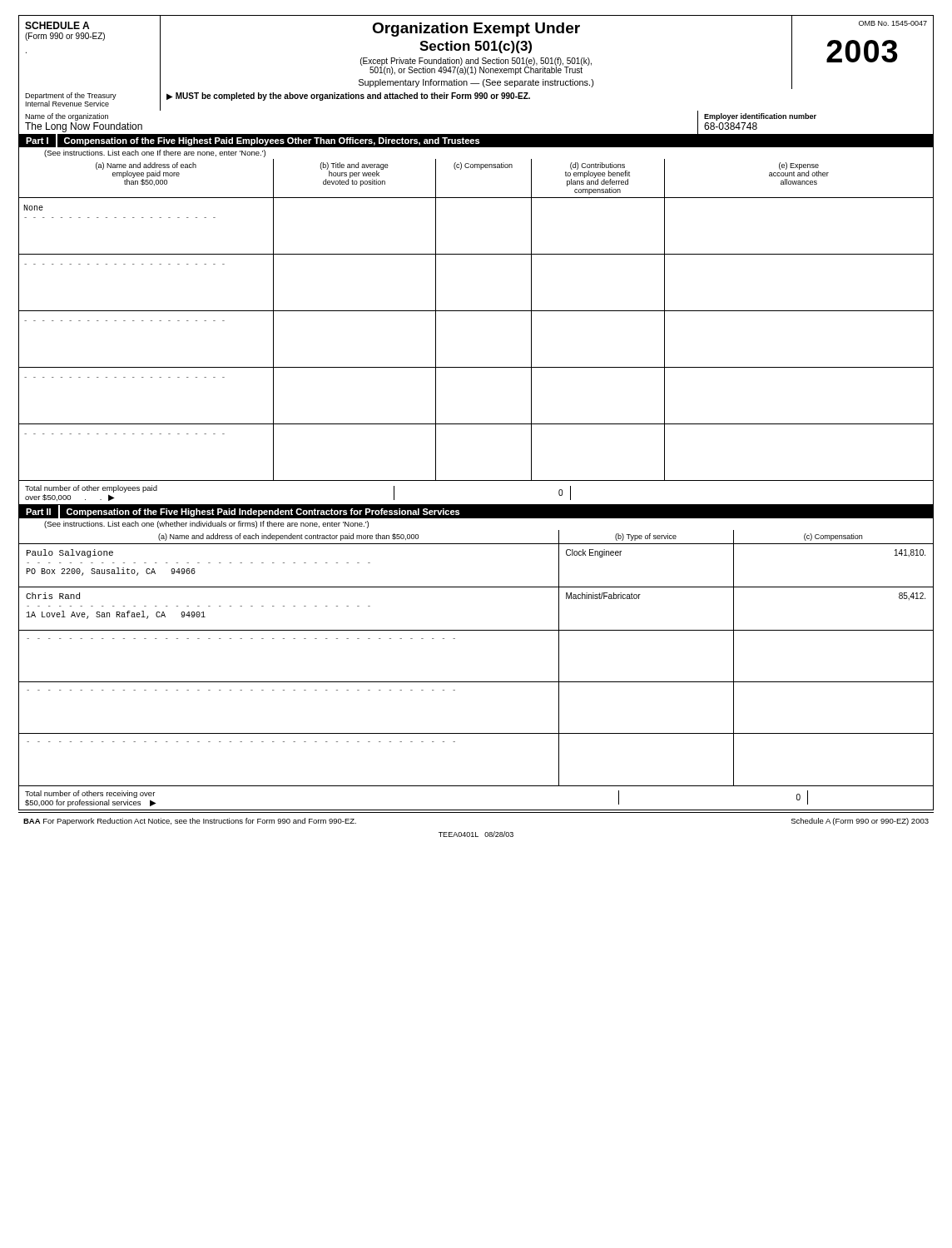The image size is (952, 1248).
Task: Point to the element starting "Employer identification number"
Action: click(760, 116)
